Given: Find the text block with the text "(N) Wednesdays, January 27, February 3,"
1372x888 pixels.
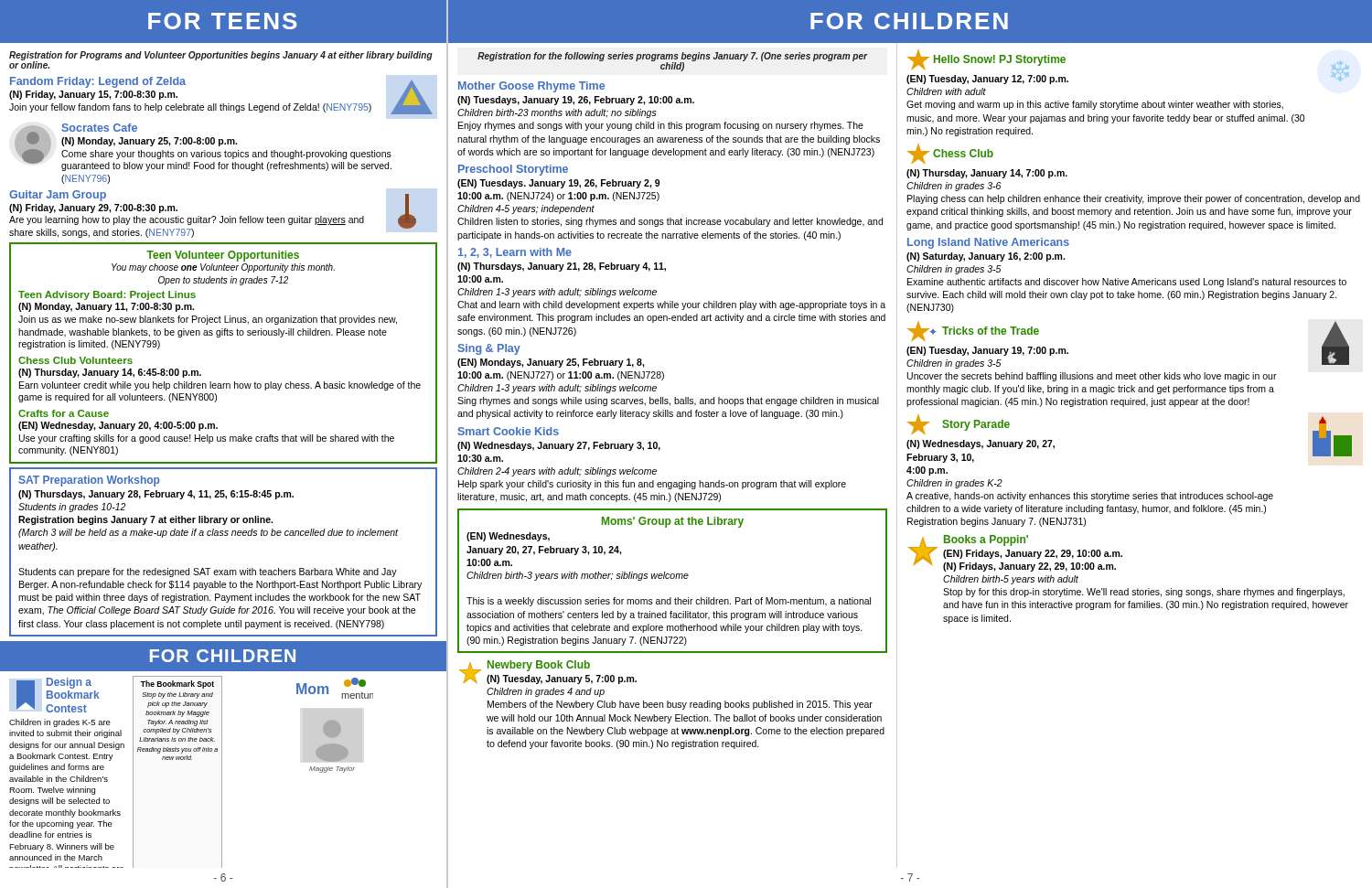Looking at the screenshot, I should 652,471.
